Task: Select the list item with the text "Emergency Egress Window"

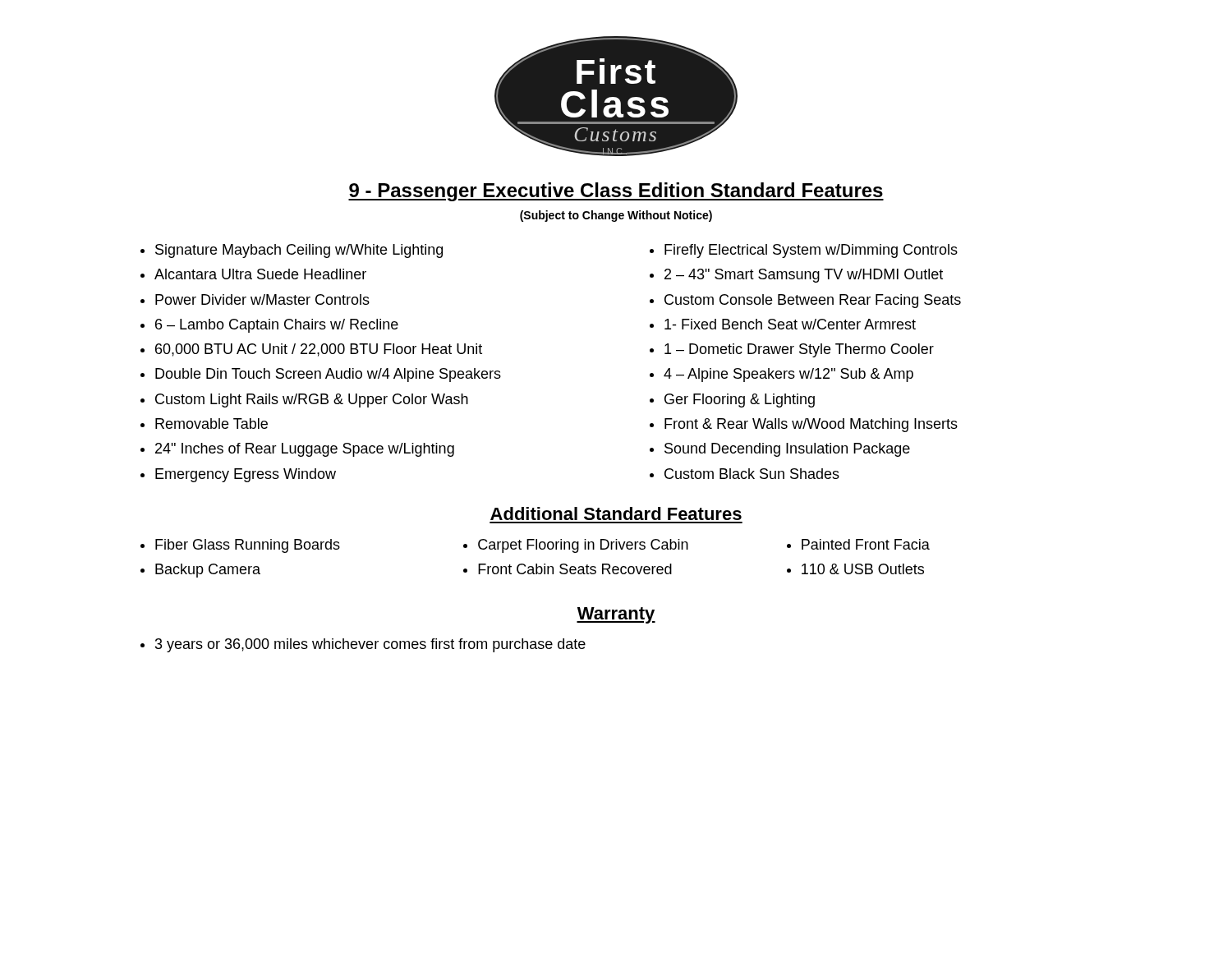Action: tap(246, 475)
